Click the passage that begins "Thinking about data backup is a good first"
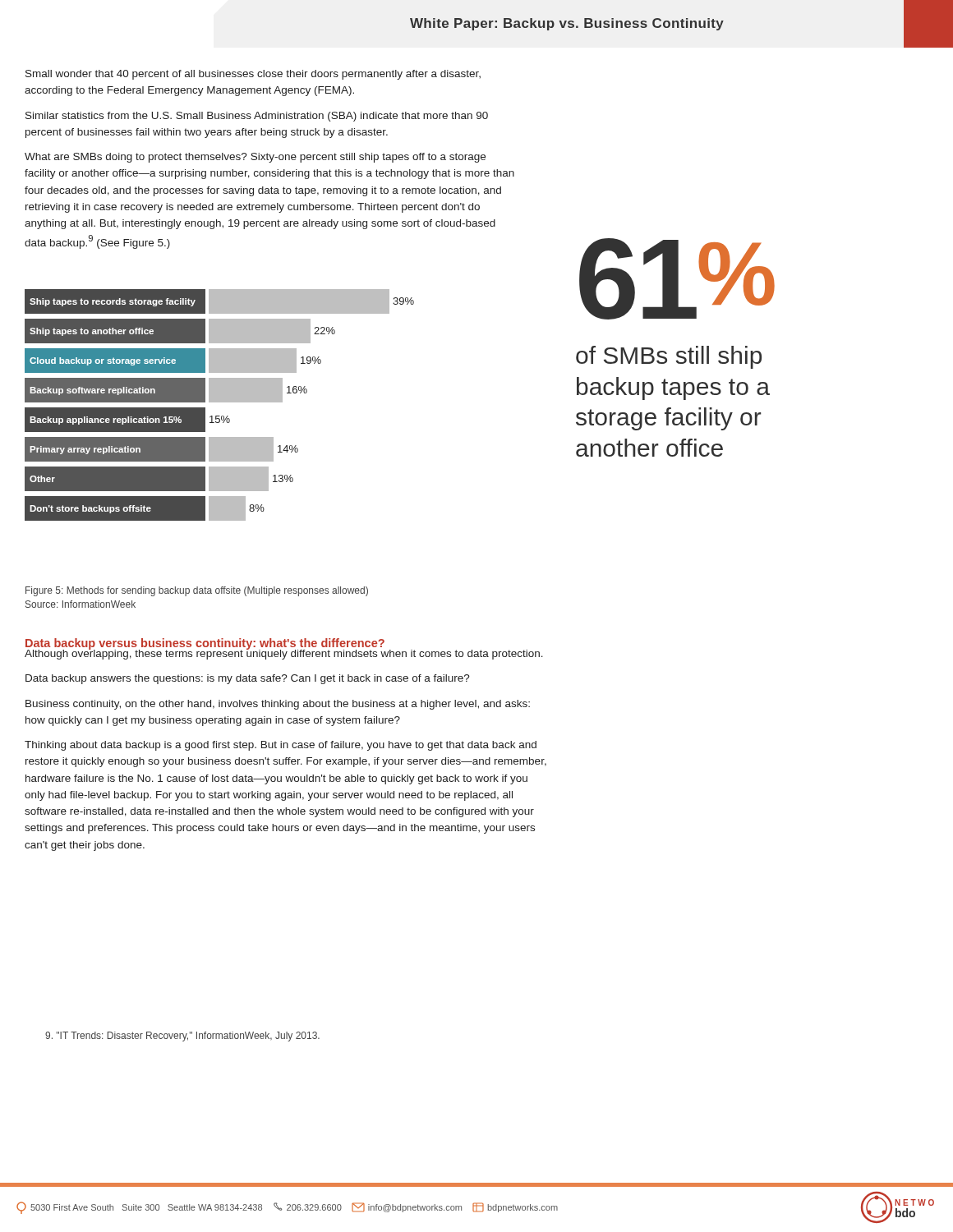 tap(288, 795)
